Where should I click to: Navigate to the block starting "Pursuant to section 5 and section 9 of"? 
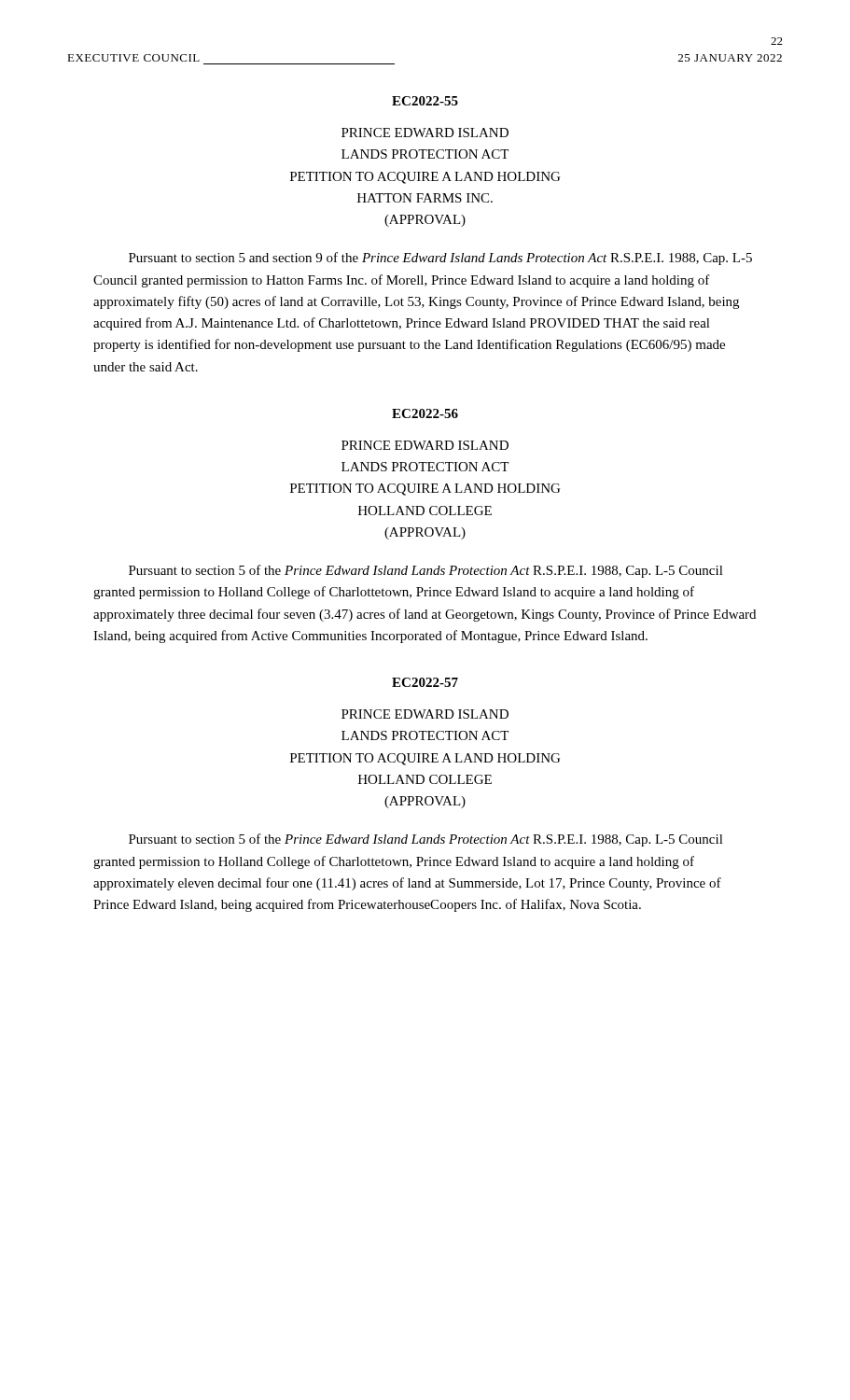point(423,312)
